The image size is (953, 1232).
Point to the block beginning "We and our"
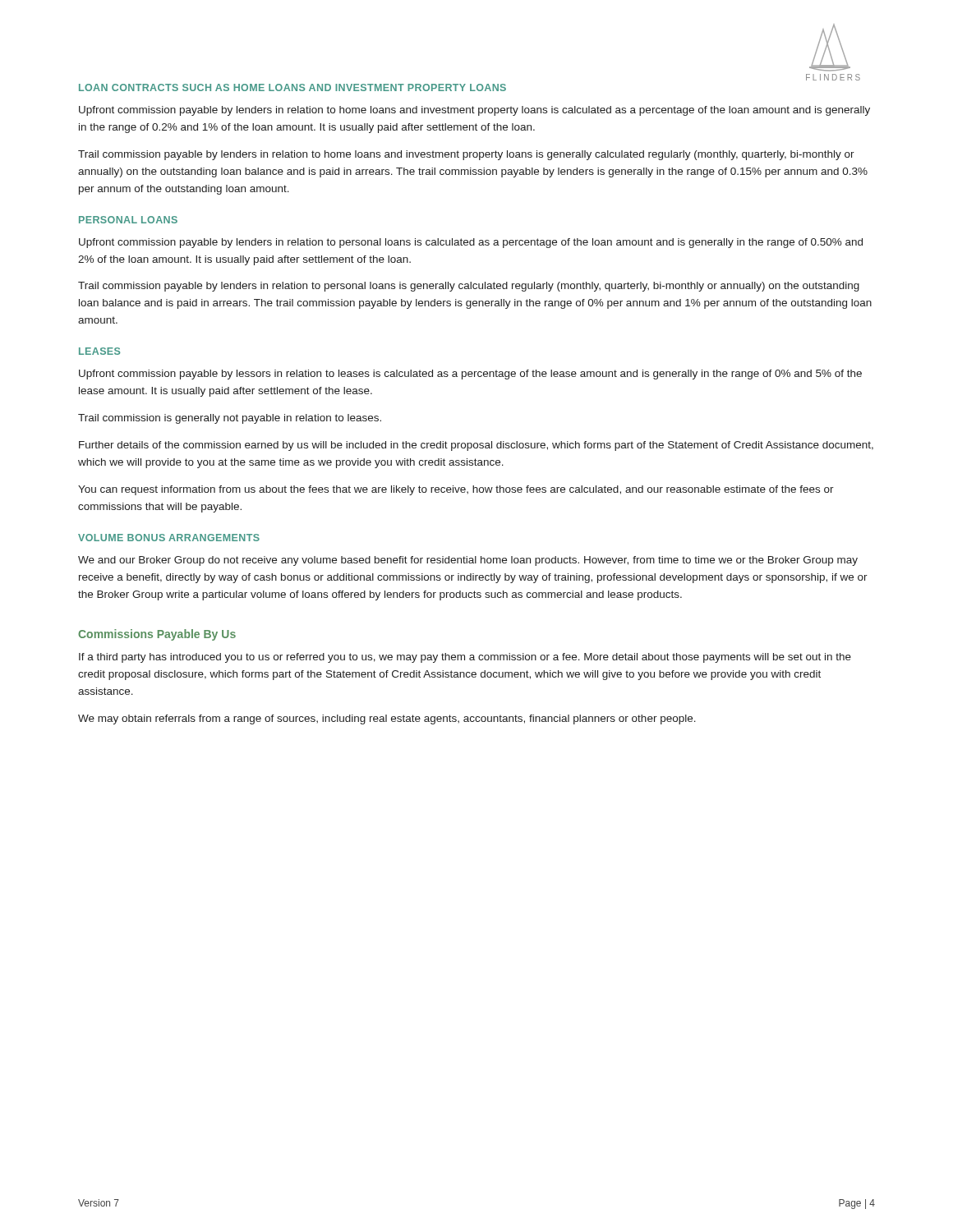click(476, 577)
